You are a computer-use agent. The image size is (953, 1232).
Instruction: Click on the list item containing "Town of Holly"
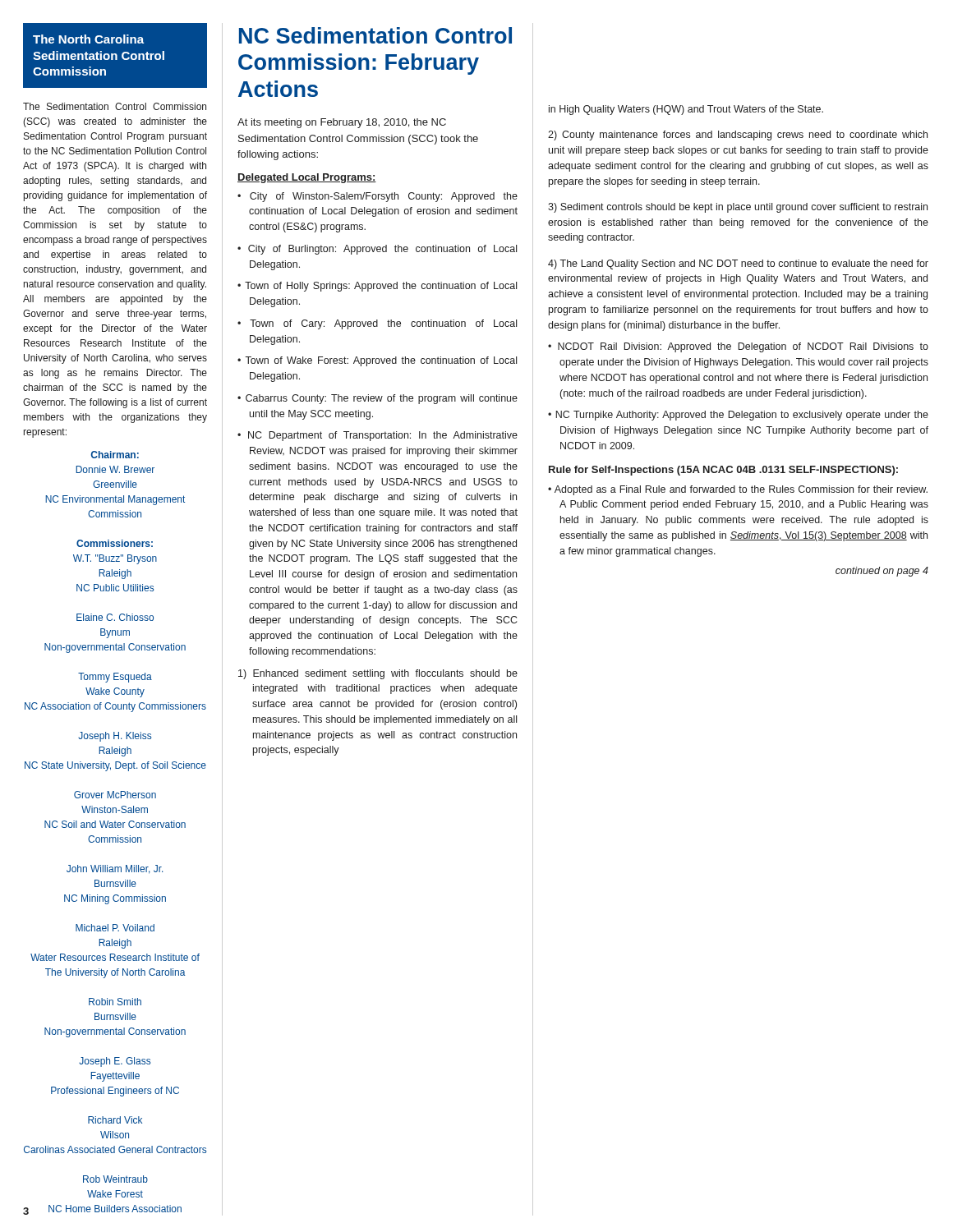coord(381,294)
